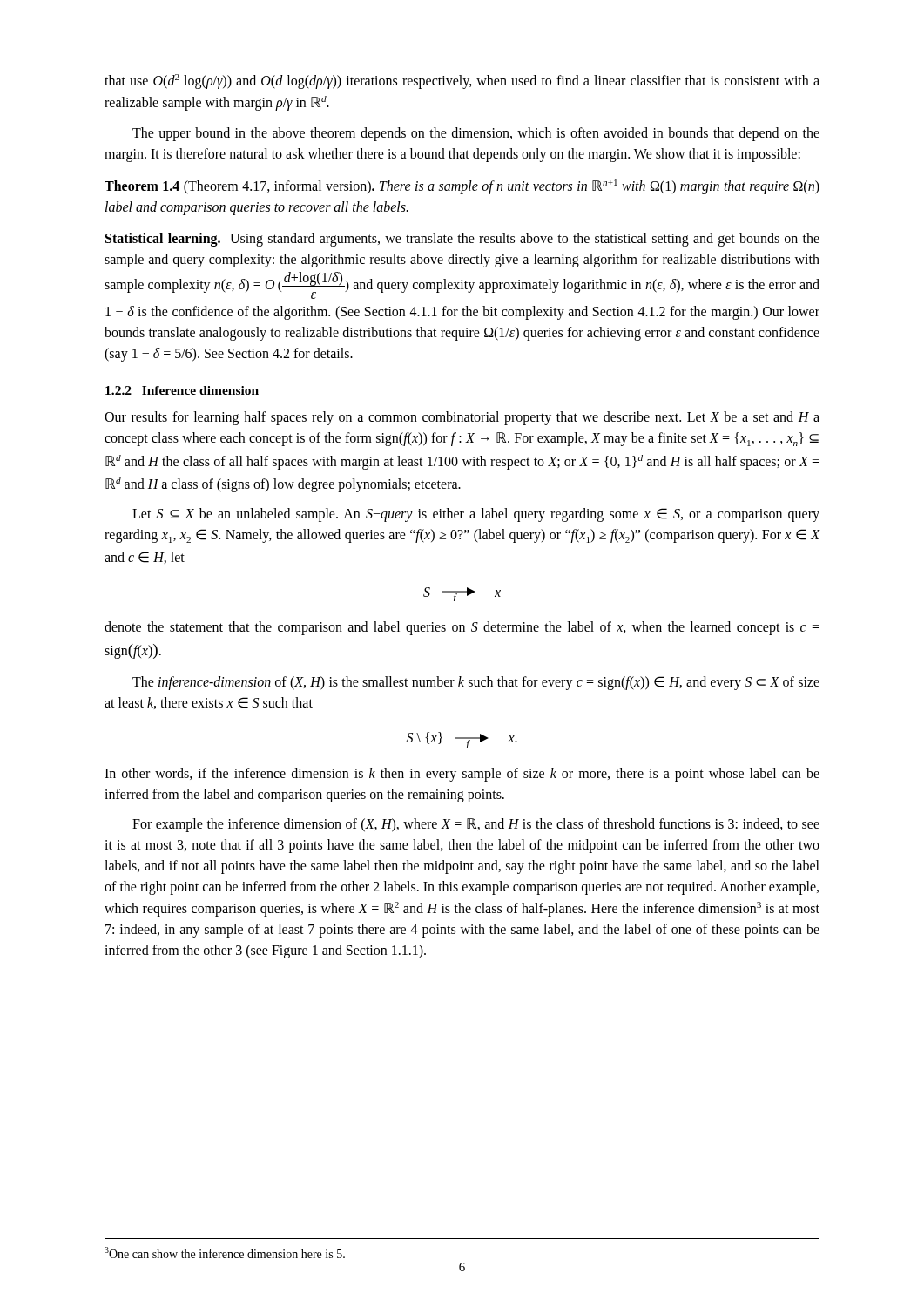
Task: Point to the passage starting "In other words, if"
Action: (462, 784)
